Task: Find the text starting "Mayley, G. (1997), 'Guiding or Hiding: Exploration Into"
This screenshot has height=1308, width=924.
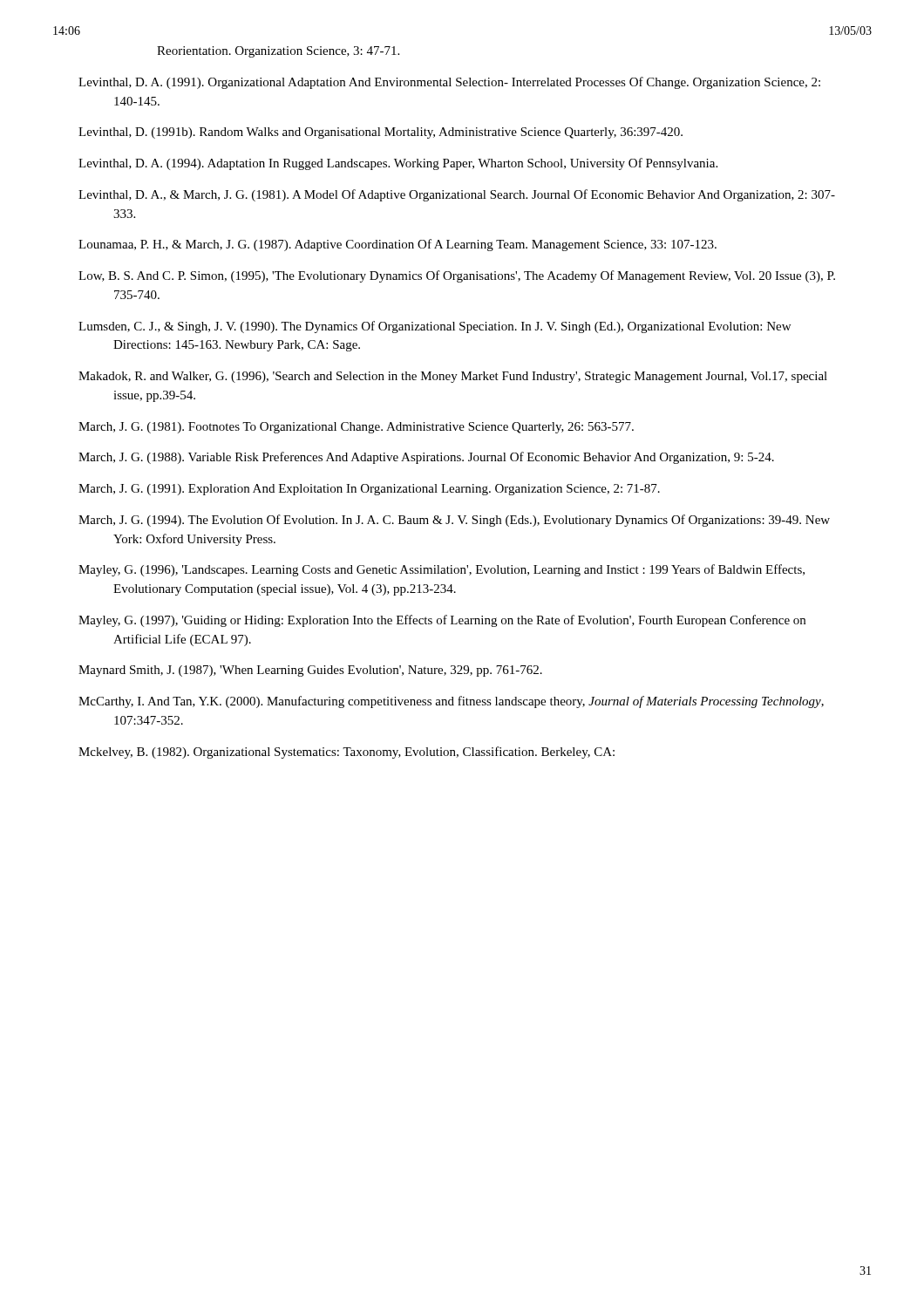Action: (442, 629)
